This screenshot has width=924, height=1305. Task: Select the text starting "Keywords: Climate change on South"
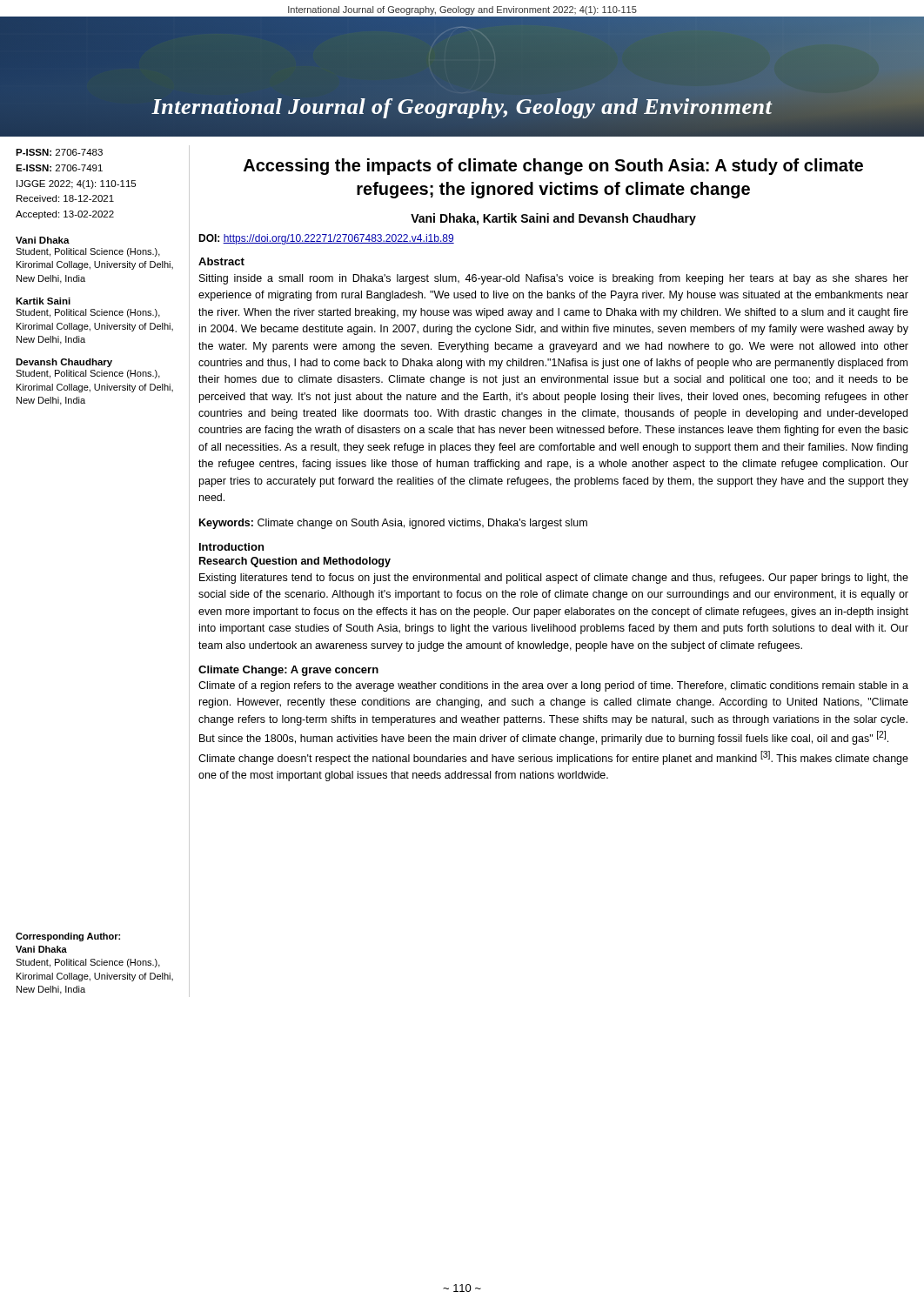pyautogui.click(x=393, y=523)
